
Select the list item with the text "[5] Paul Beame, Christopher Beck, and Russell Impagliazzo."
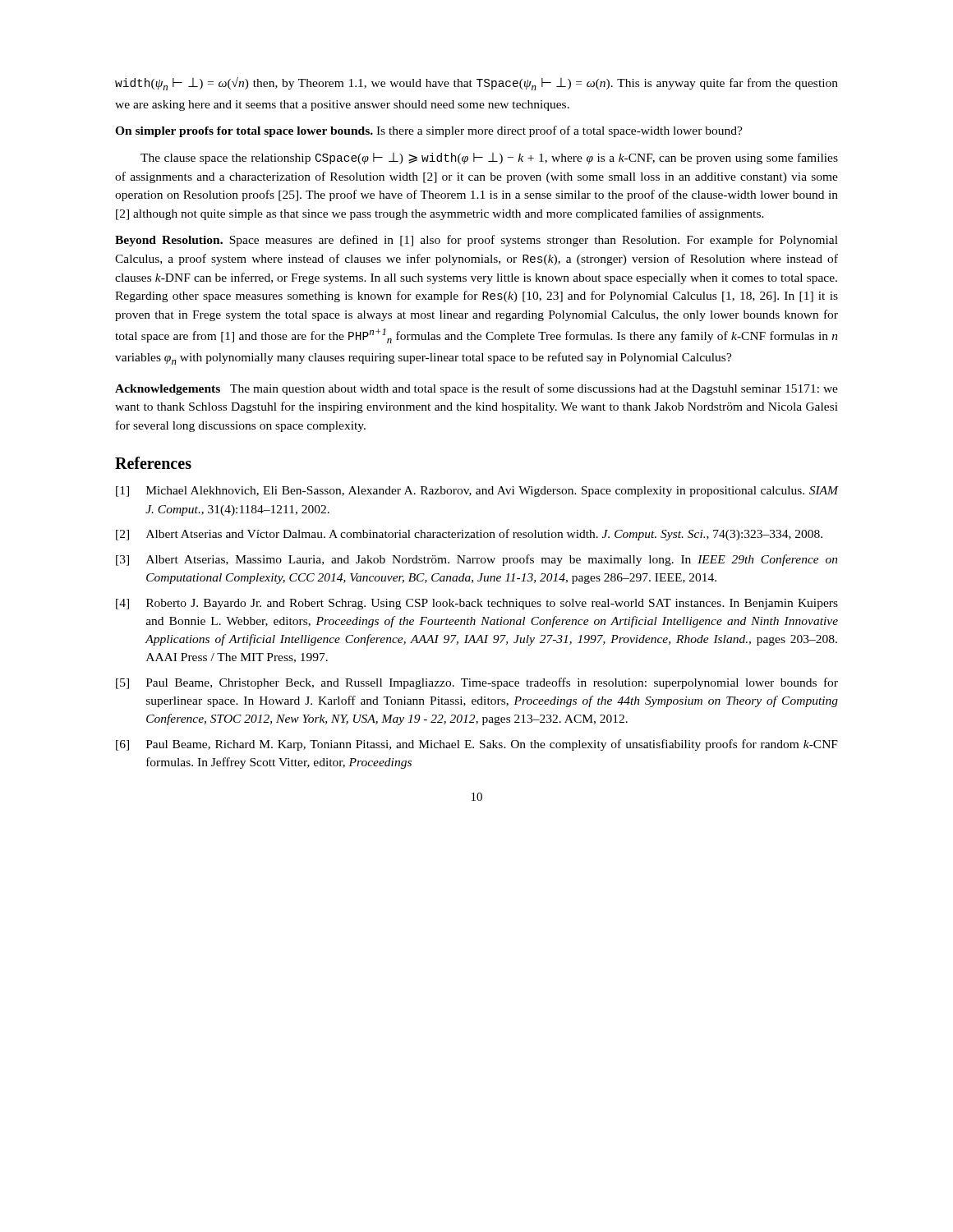pos(476,701)
